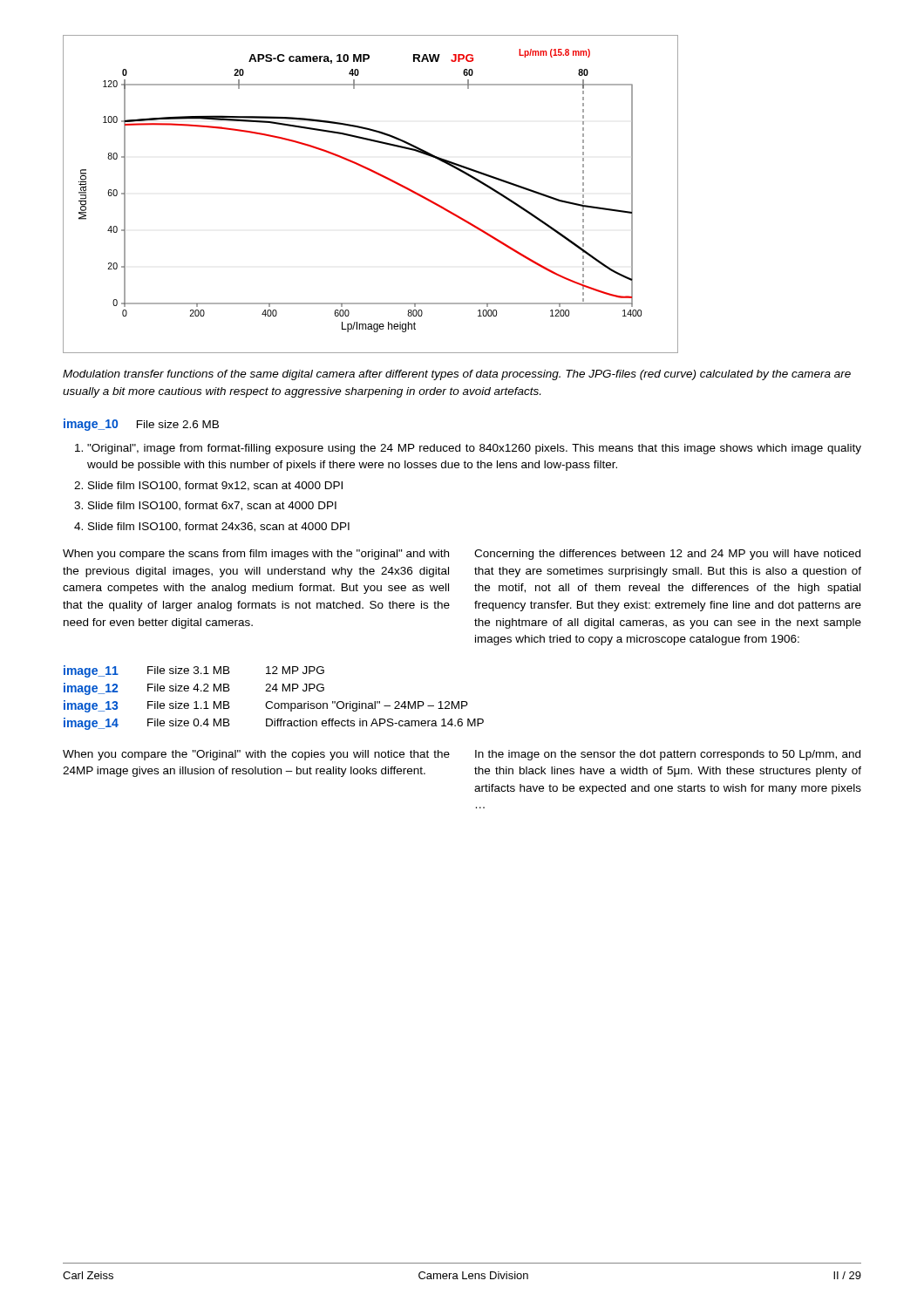Screen dimensions: 1308x924
Task: Locate the continuous plot
Action: 462,194
